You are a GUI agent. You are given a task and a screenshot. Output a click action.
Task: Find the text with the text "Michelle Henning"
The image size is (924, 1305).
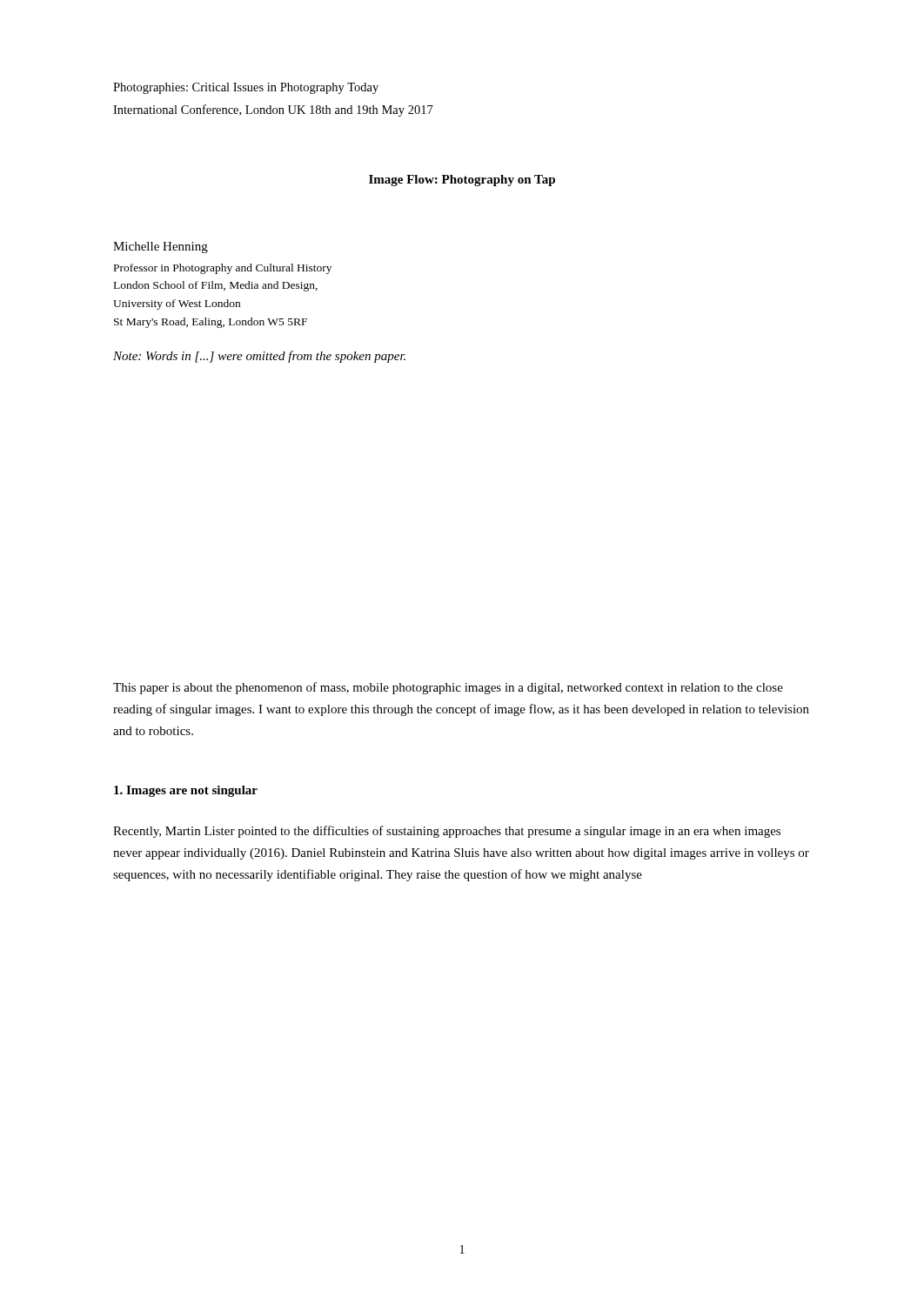[161, 248]
